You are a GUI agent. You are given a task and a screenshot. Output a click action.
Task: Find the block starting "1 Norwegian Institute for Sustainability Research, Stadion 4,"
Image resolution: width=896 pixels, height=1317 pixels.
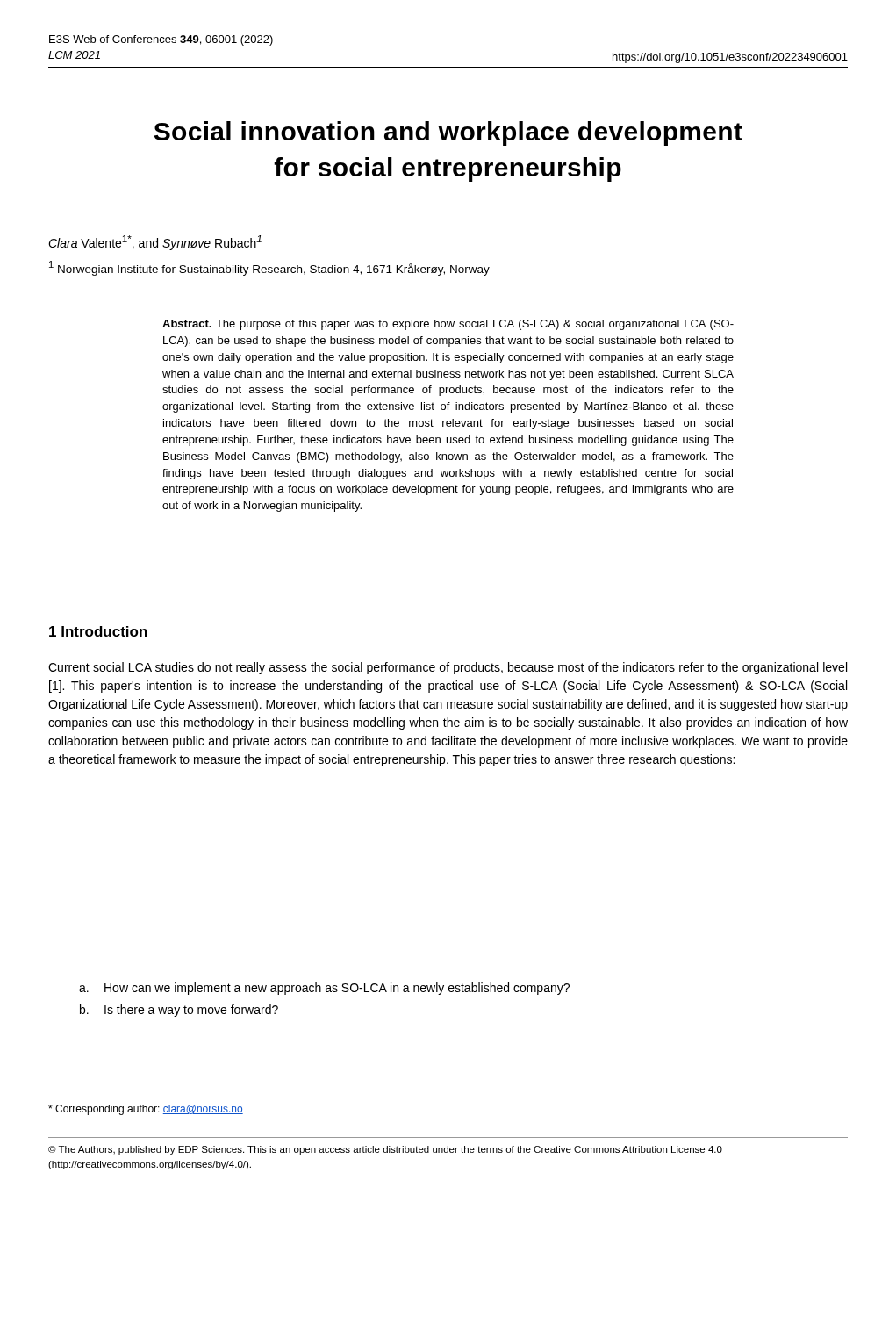click(269, 267)
